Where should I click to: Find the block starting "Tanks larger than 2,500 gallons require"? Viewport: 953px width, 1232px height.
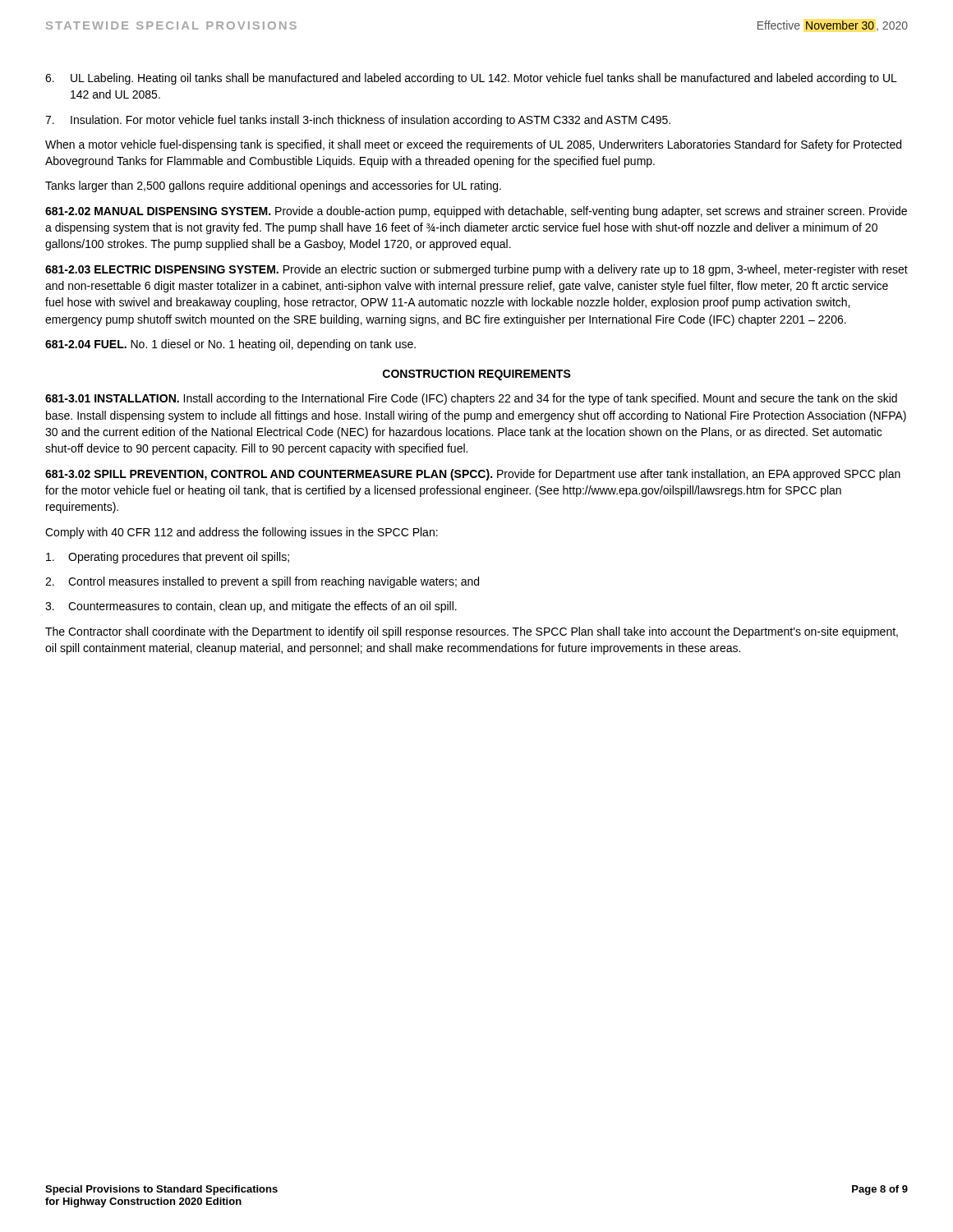click(274, 186)
